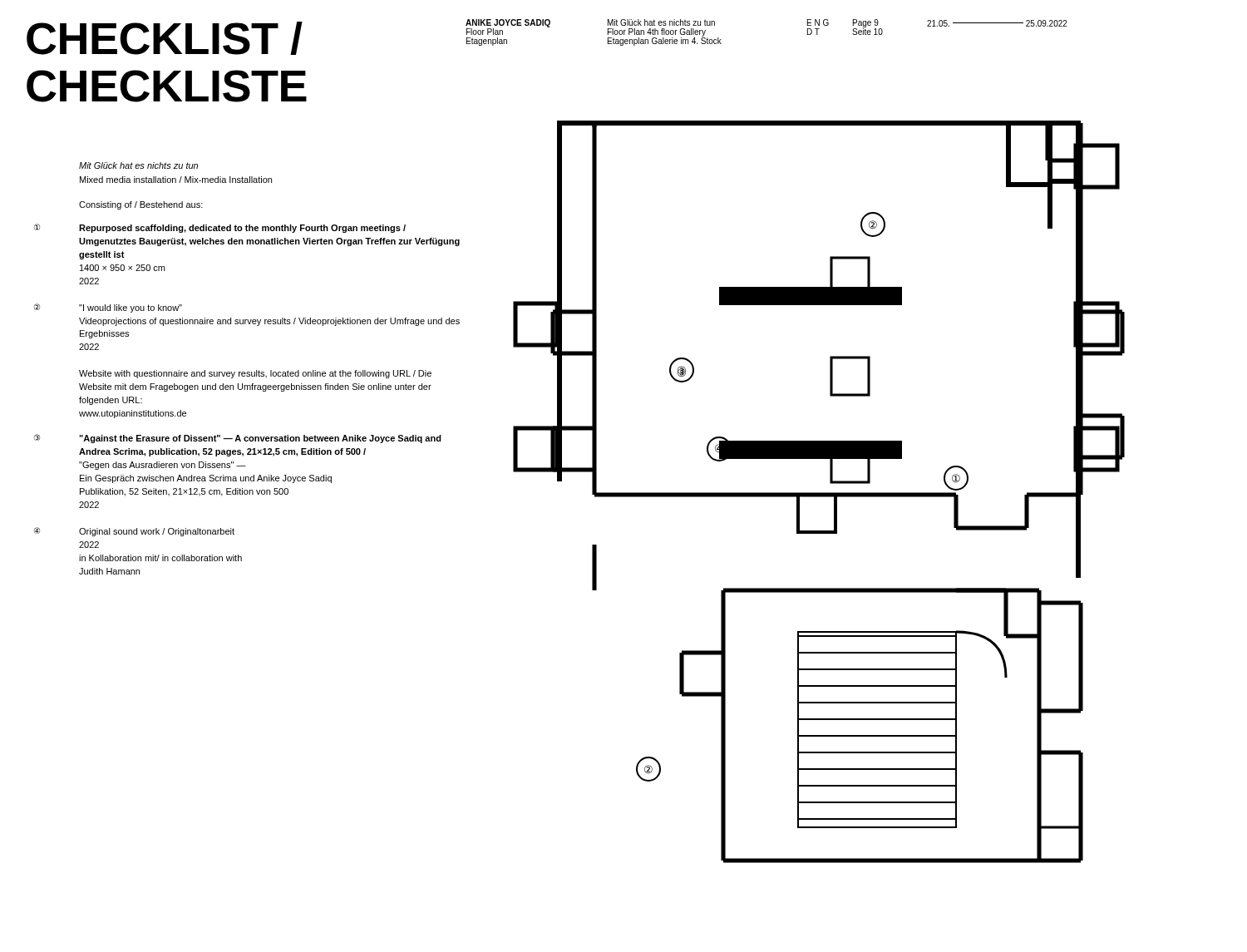
Task: Locate the passage starting "④ Original sound work / Originaltonarbeit"
Action: click(x=138, y=552)
